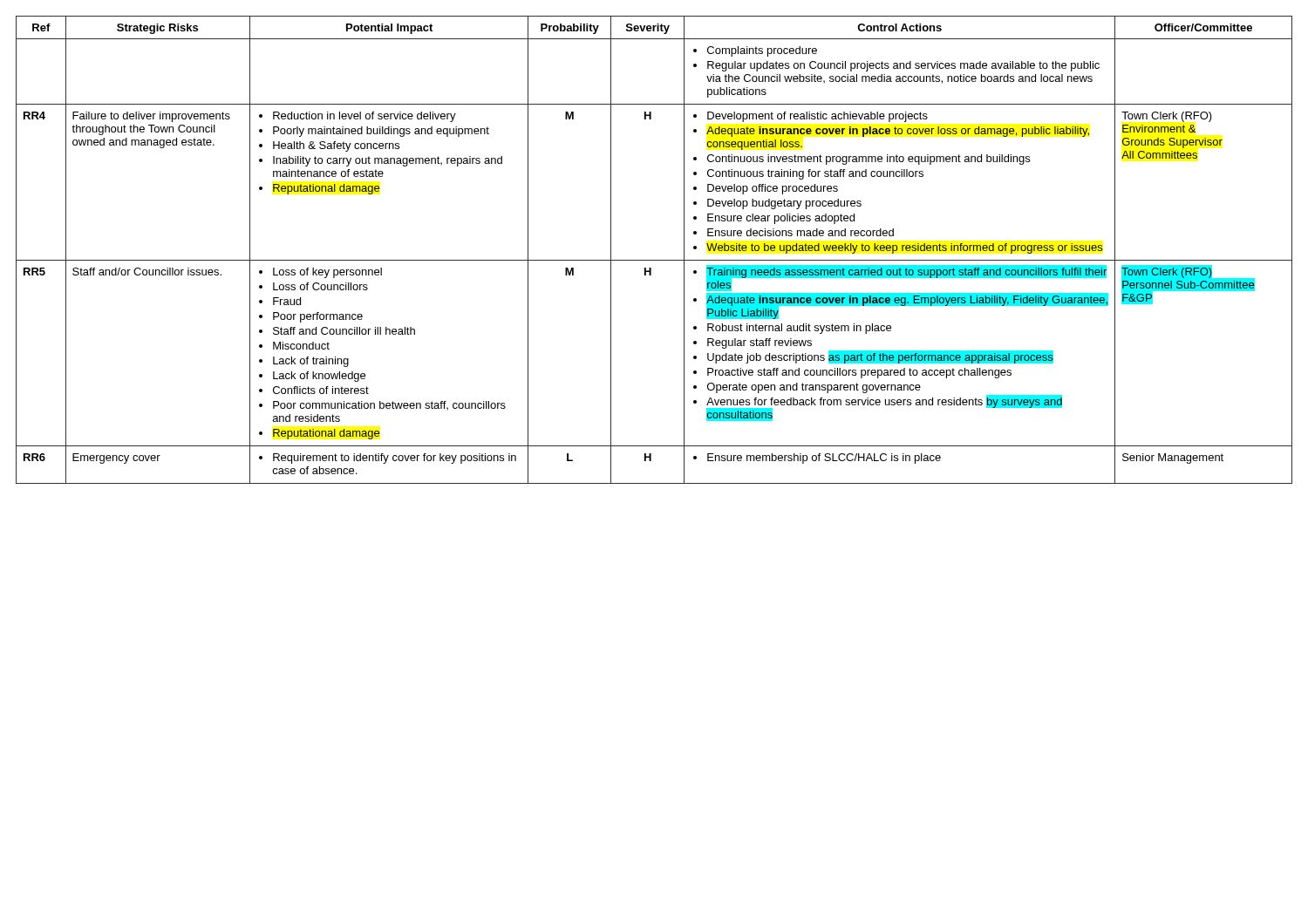
Task: Locate a table
Action: click(654, 250)
